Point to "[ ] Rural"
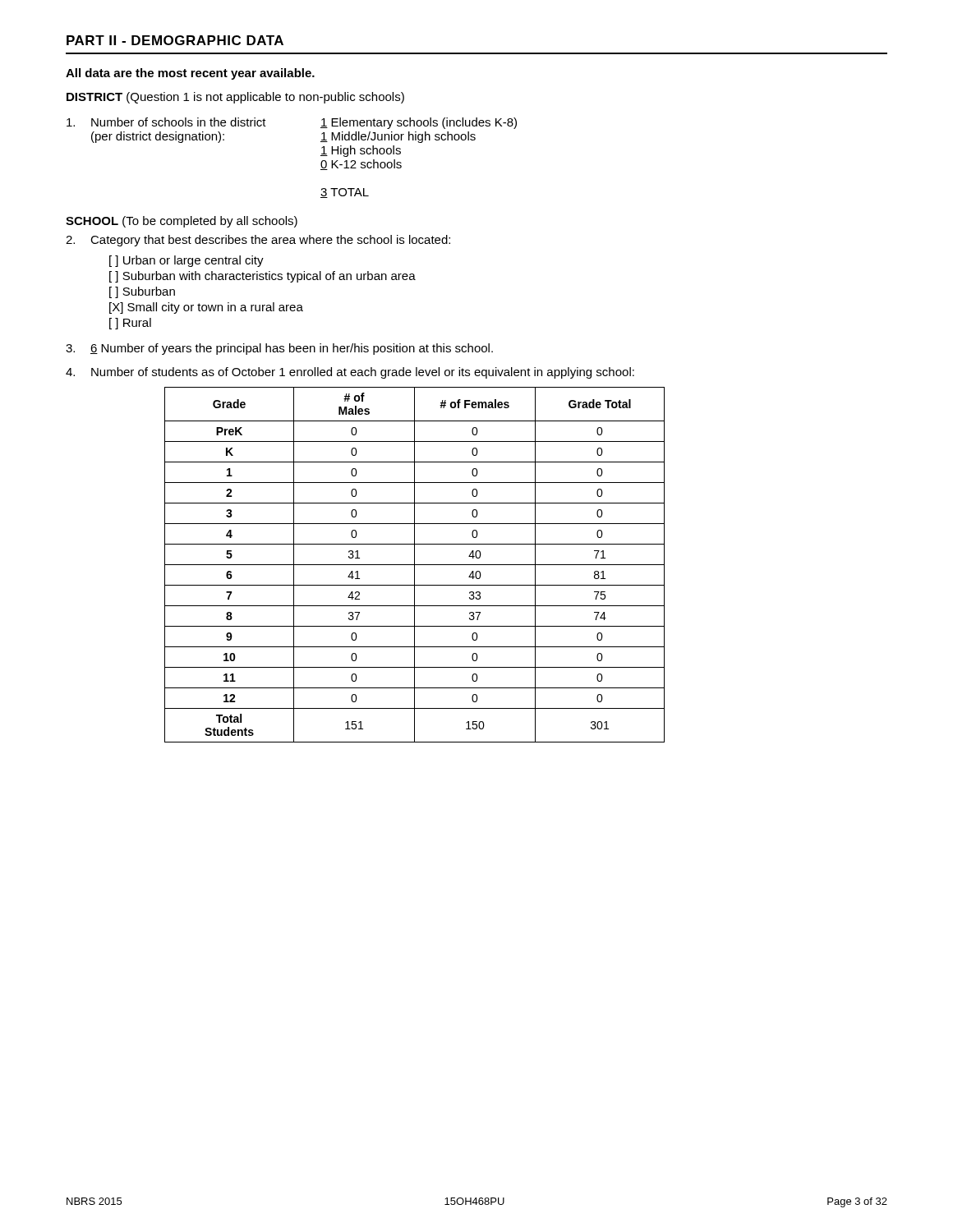Viewport: 953px width, 1232px height. tap(130, 322)
